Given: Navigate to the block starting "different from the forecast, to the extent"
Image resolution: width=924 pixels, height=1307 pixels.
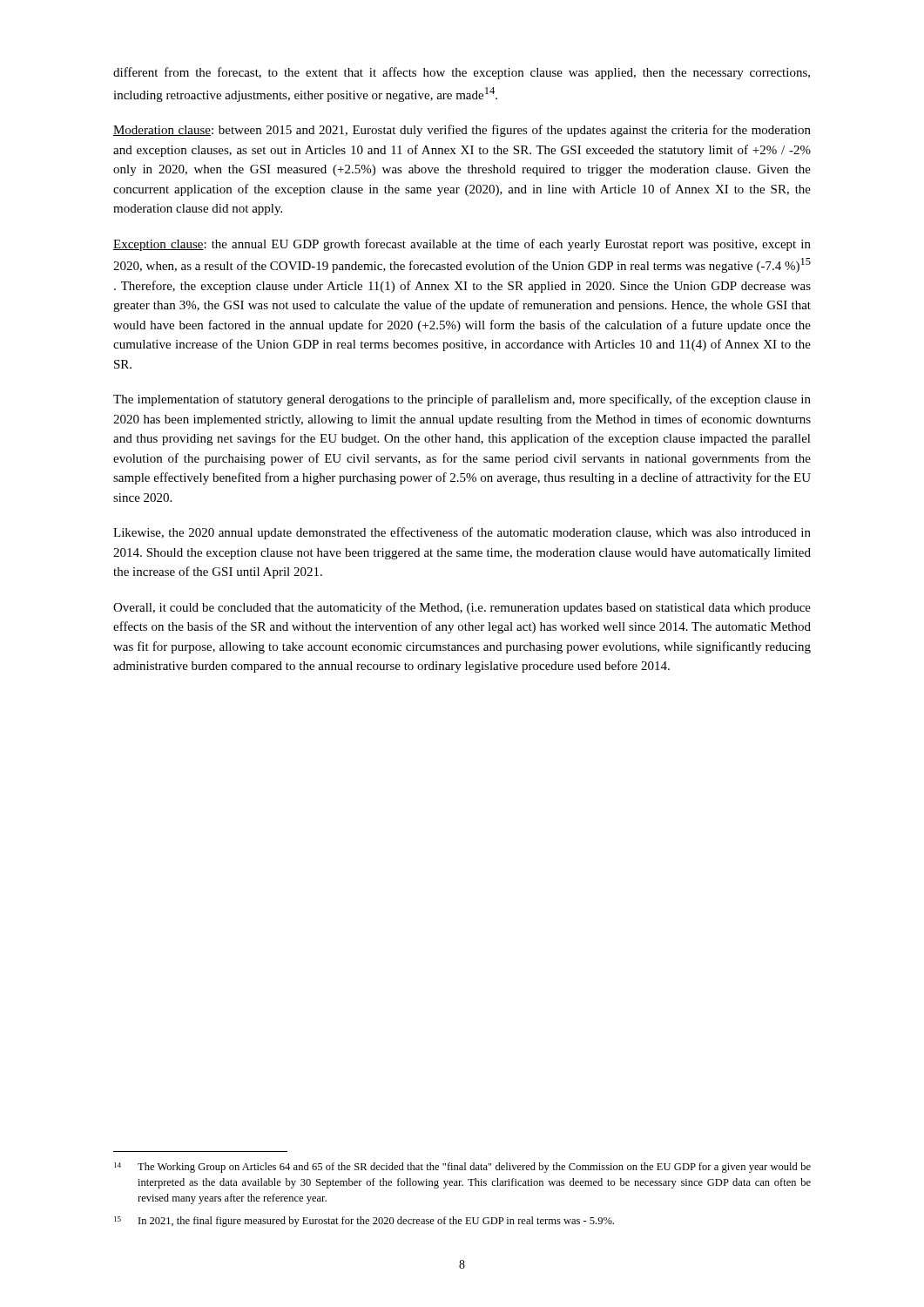Looking at the screenshot, I should (x=462, y=83).
